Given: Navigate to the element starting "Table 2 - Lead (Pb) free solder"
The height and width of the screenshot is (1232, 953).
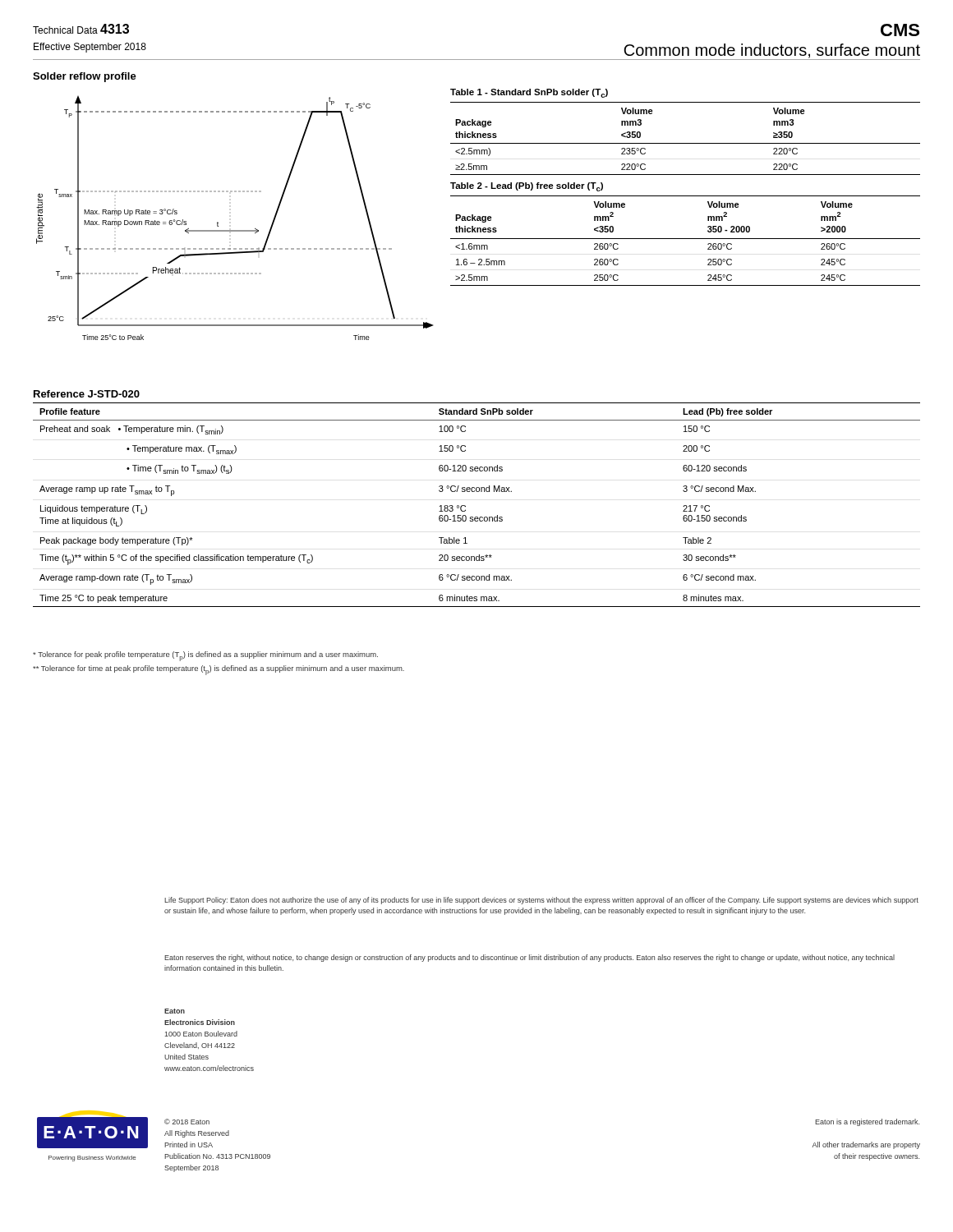Looking at the screenshot, I should (527, 187).
